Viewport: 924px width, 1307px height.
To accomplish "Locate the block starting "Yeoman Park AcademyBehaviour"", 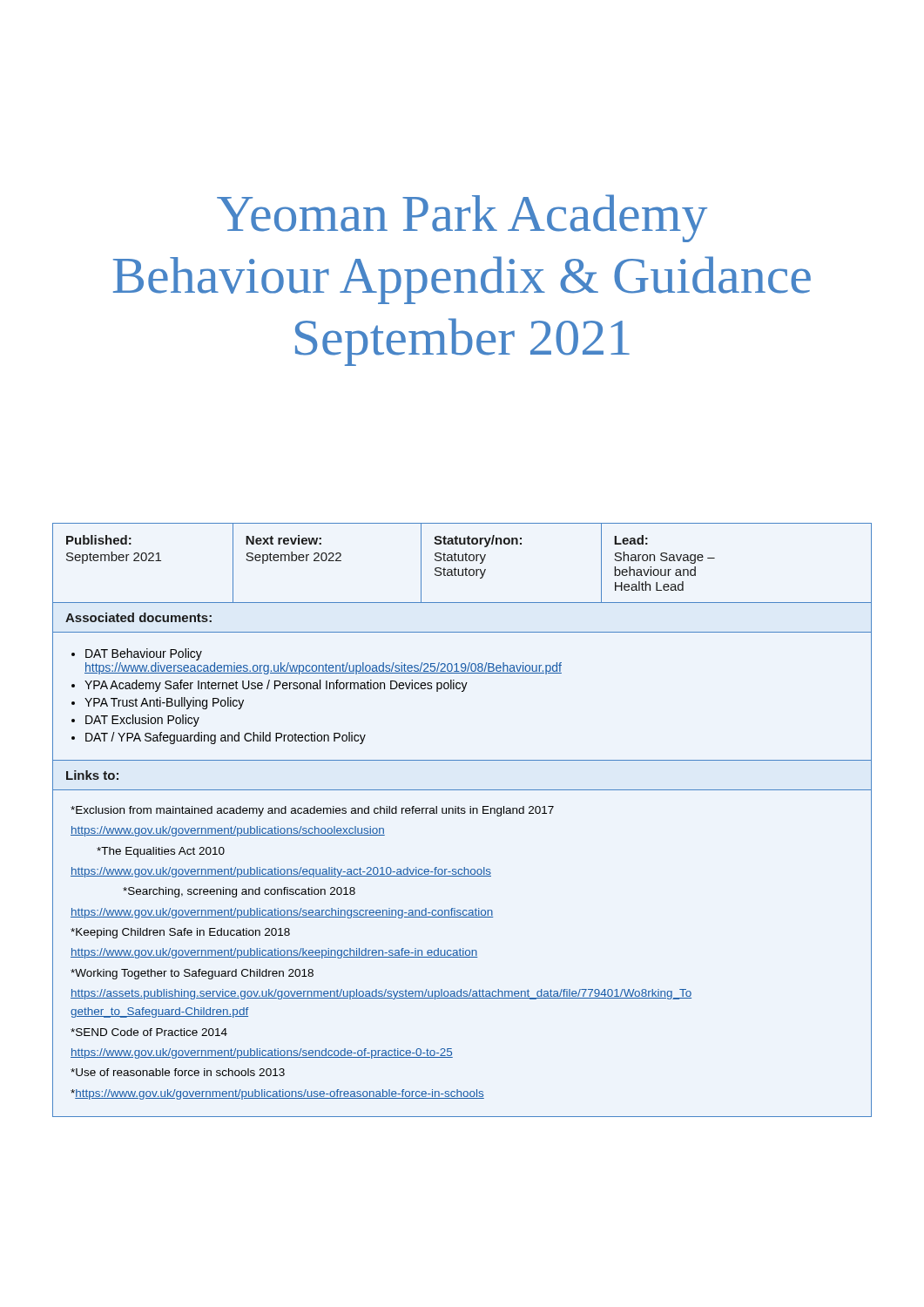I will point(462,276).
